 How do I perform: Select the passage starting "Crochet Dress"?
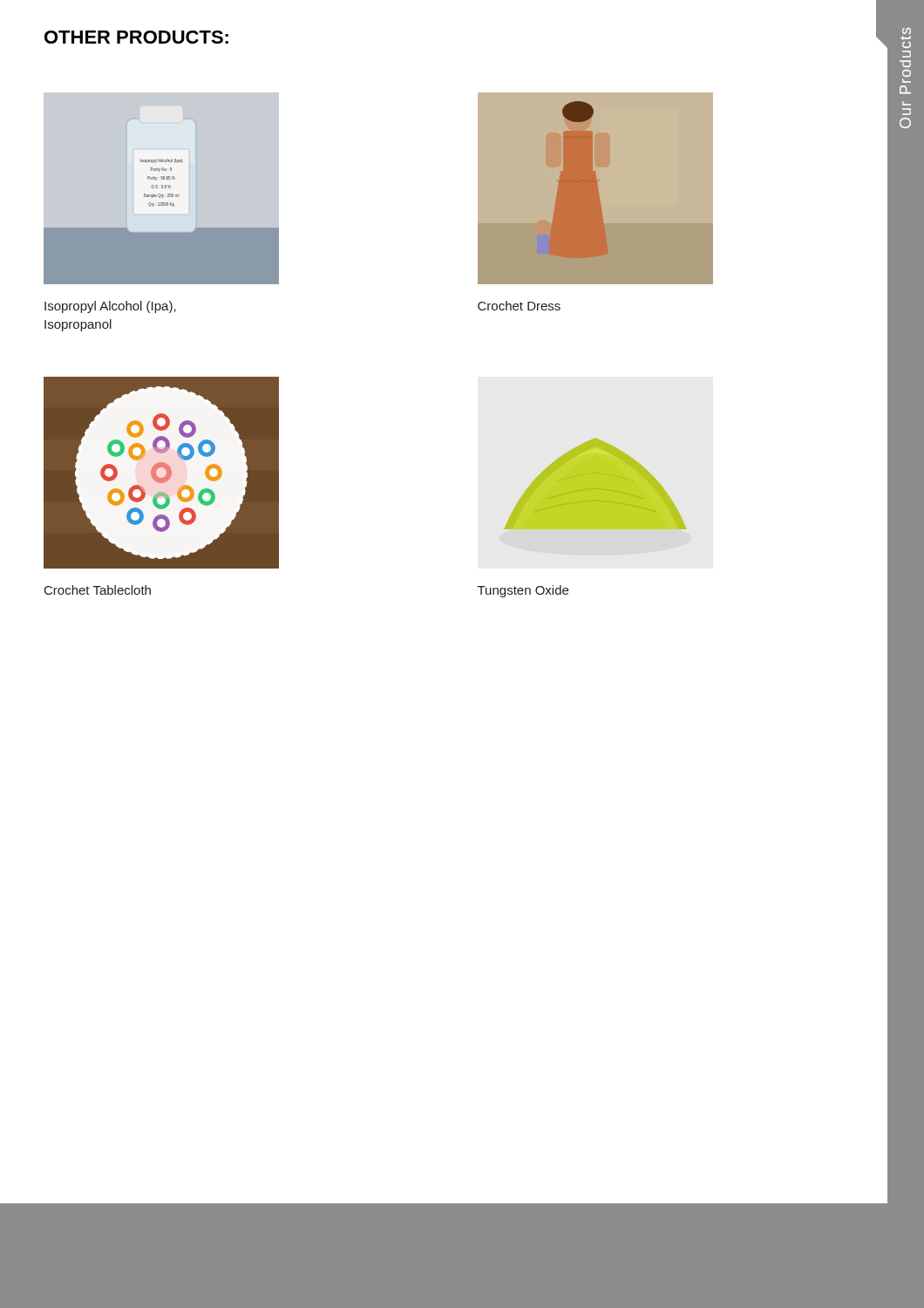[x=519, y=306]
